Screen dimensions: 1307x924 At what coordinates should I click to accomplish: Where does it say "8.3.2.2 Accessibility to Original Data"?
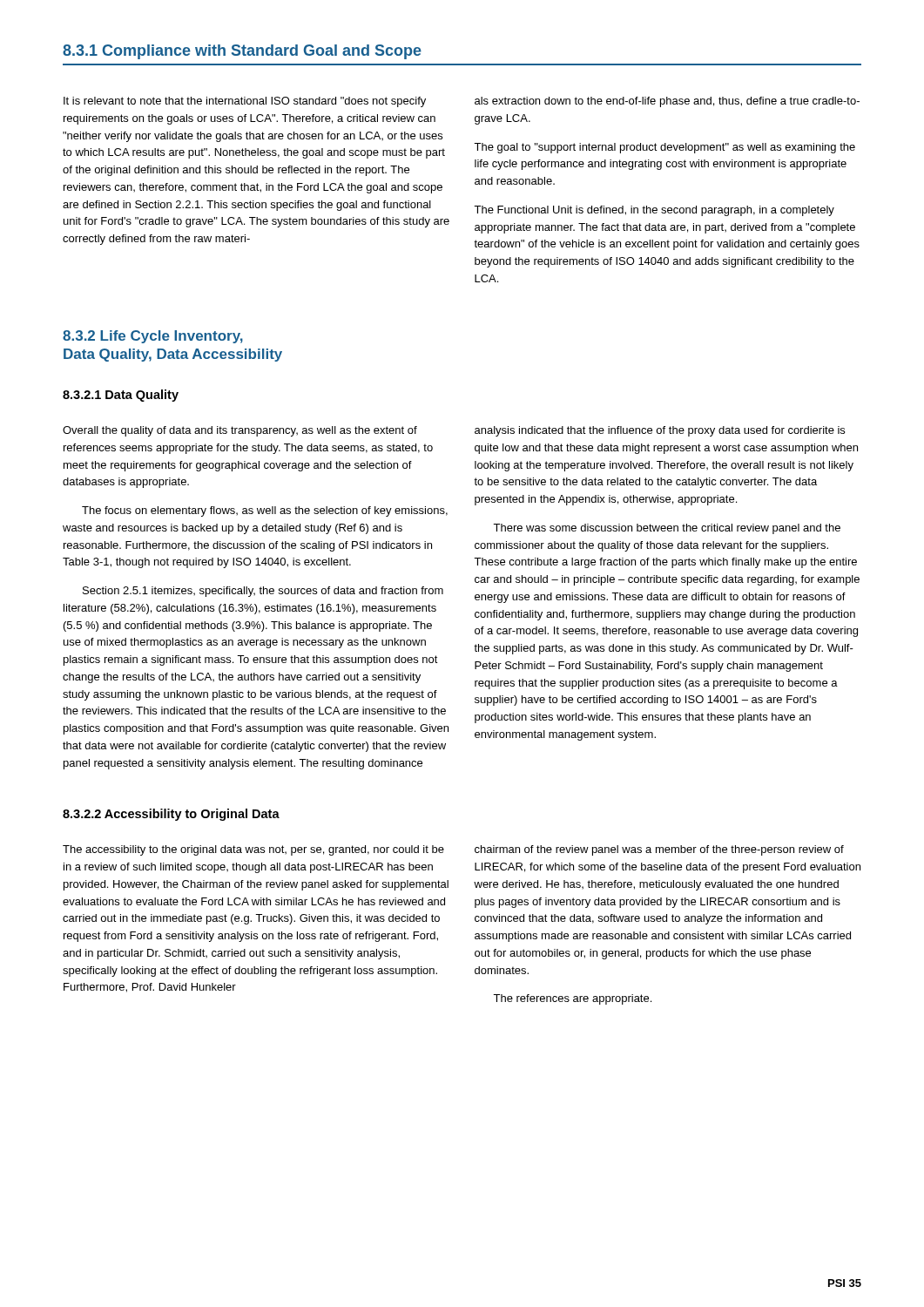tap(171, 815)
